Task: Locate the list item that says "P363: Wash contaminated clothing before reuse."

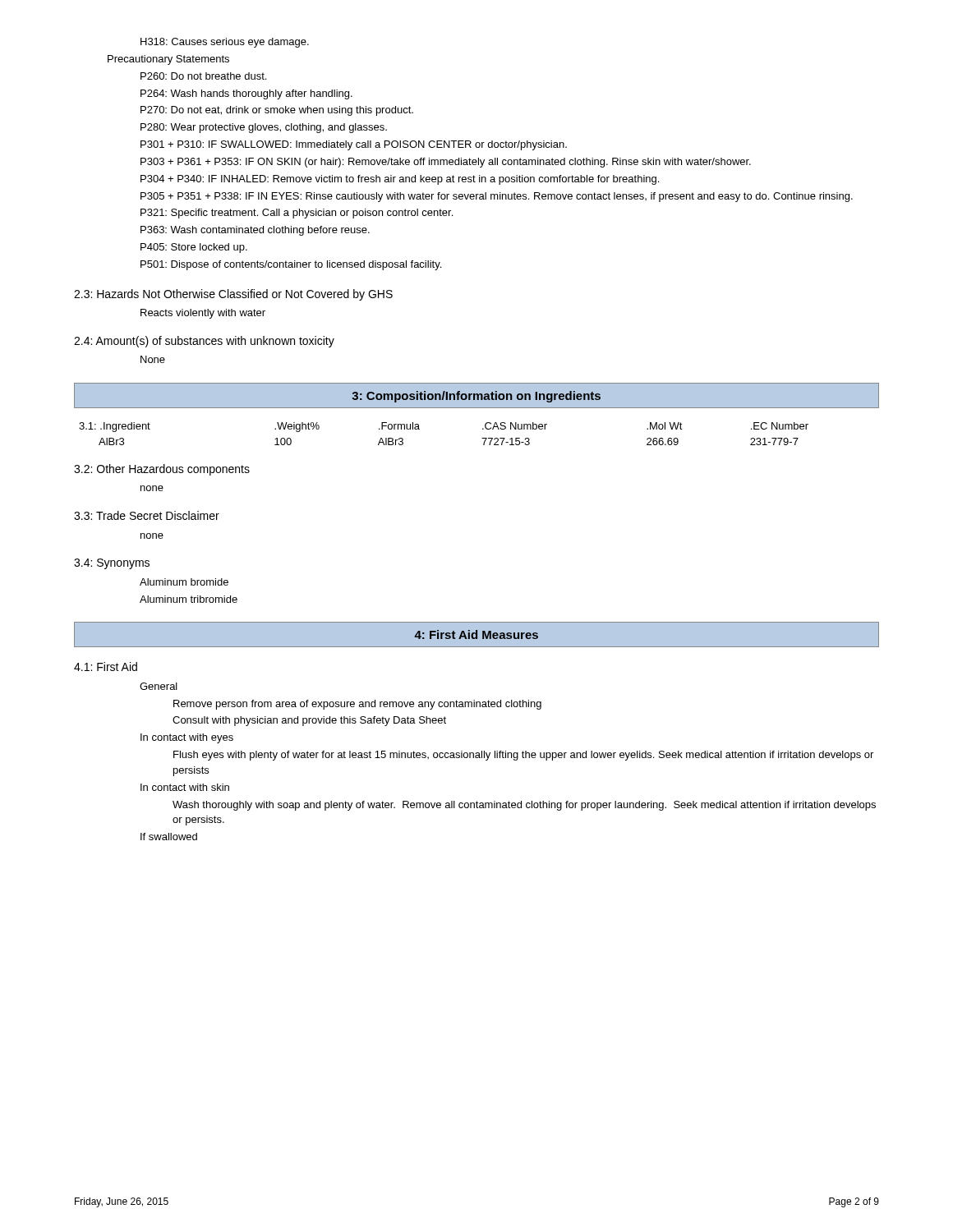Action: click(255, 231)
